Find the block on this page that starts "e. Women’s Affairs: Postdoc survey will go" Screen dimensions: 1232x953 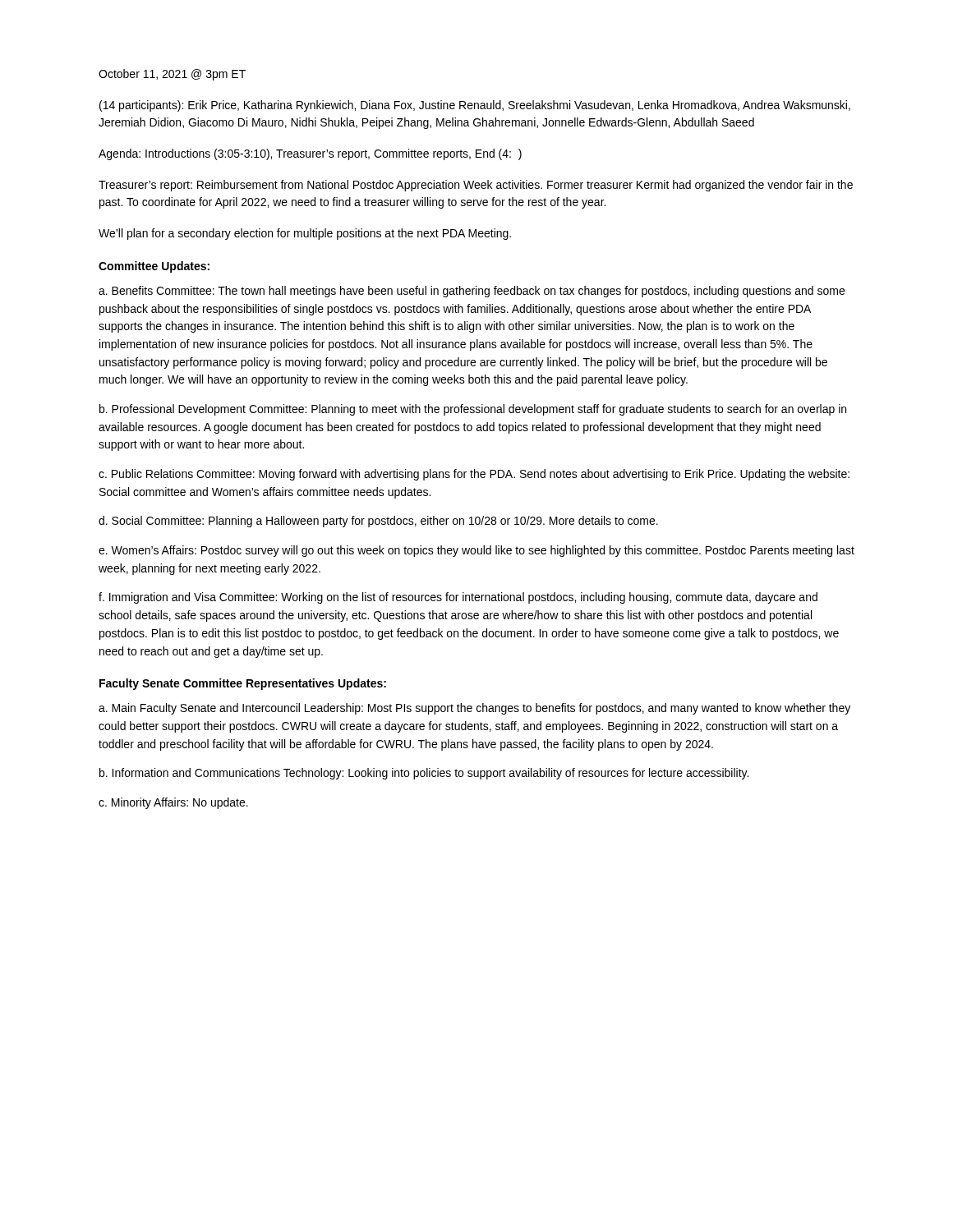pyautogui.click(x=476, y=559)
